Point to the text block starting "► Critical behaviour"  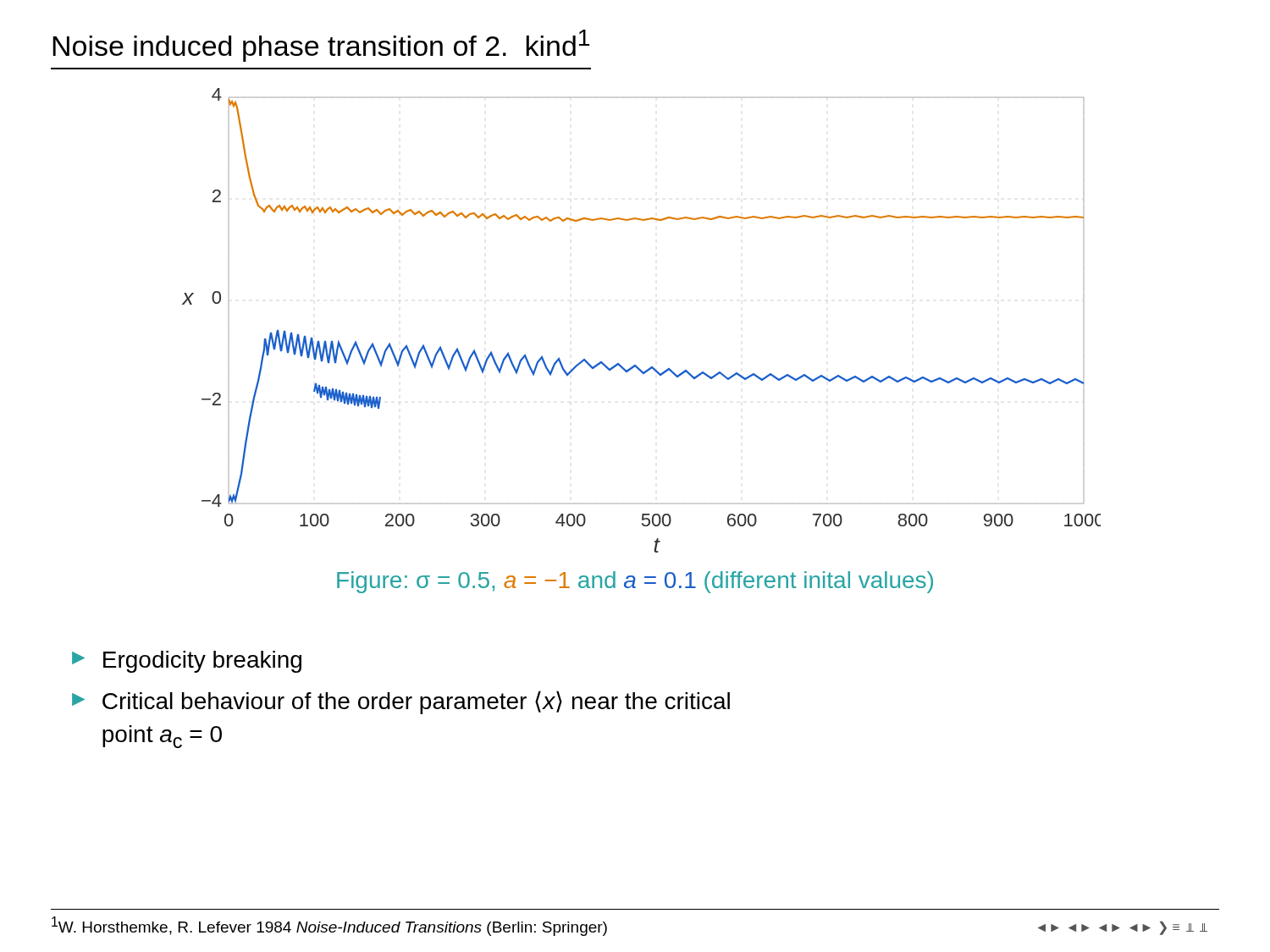(400, 720)
